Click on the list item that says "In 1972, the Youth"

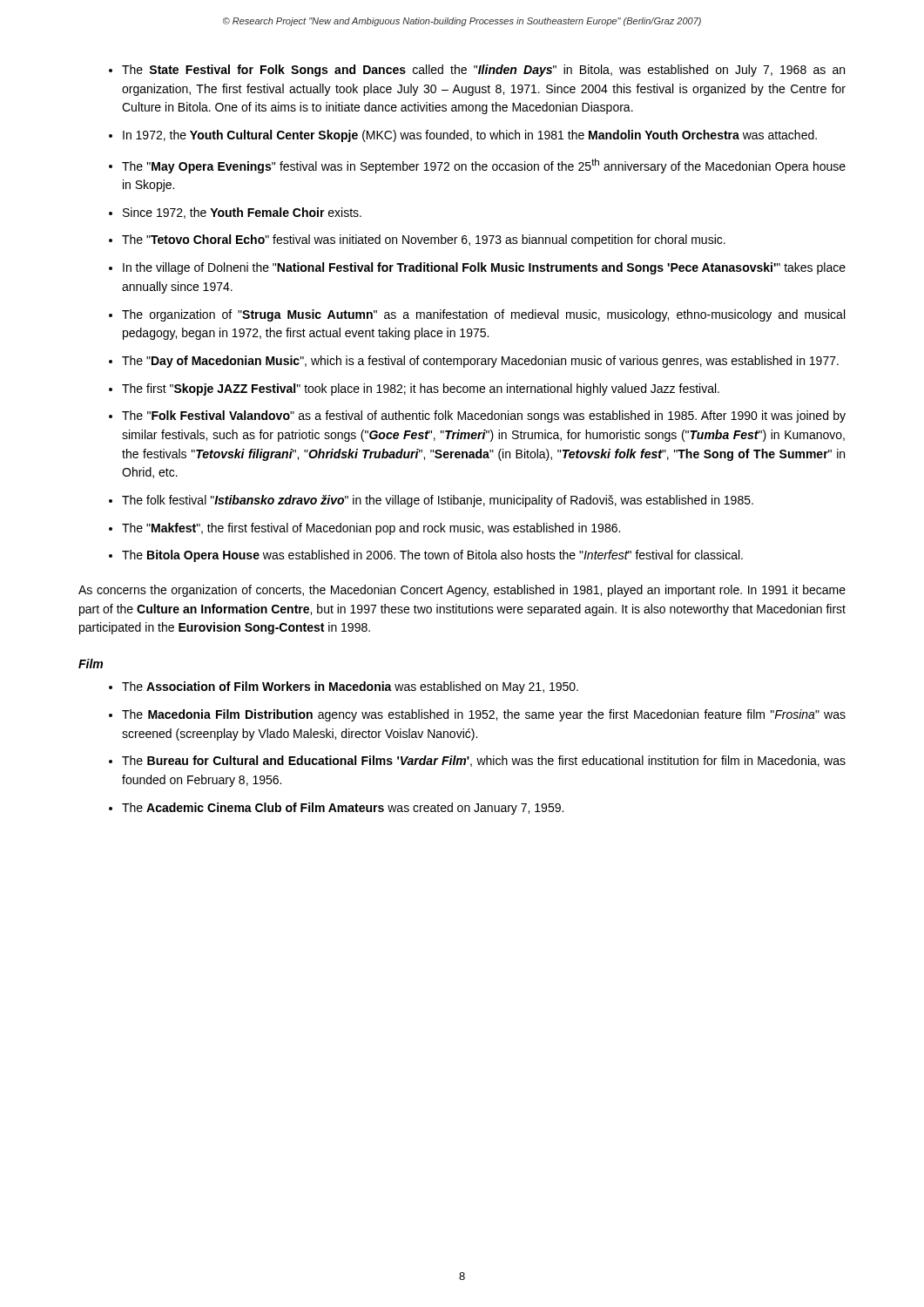tap(470, 135)
